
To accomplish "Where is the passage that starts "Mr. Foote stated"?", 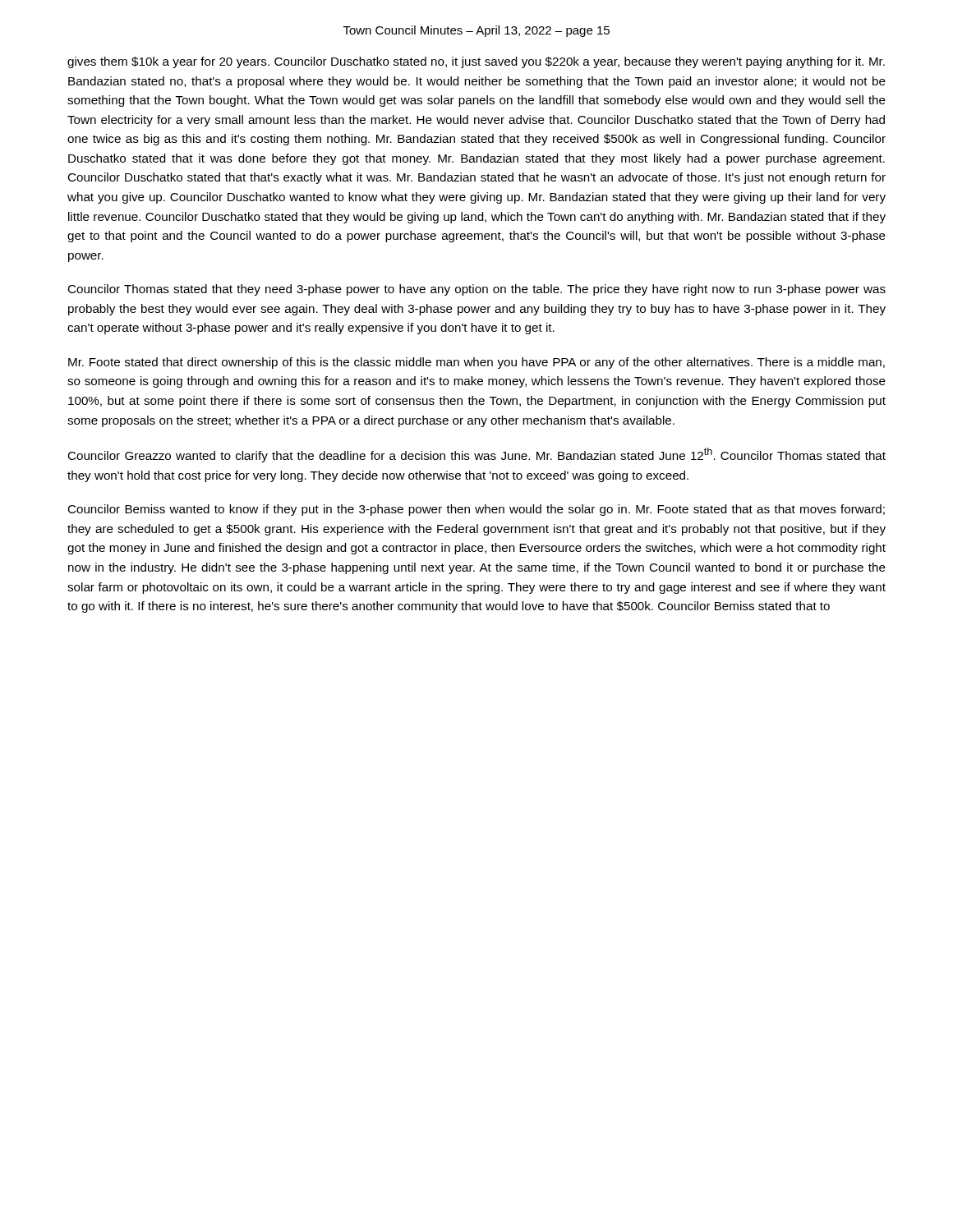I will 476,391.
